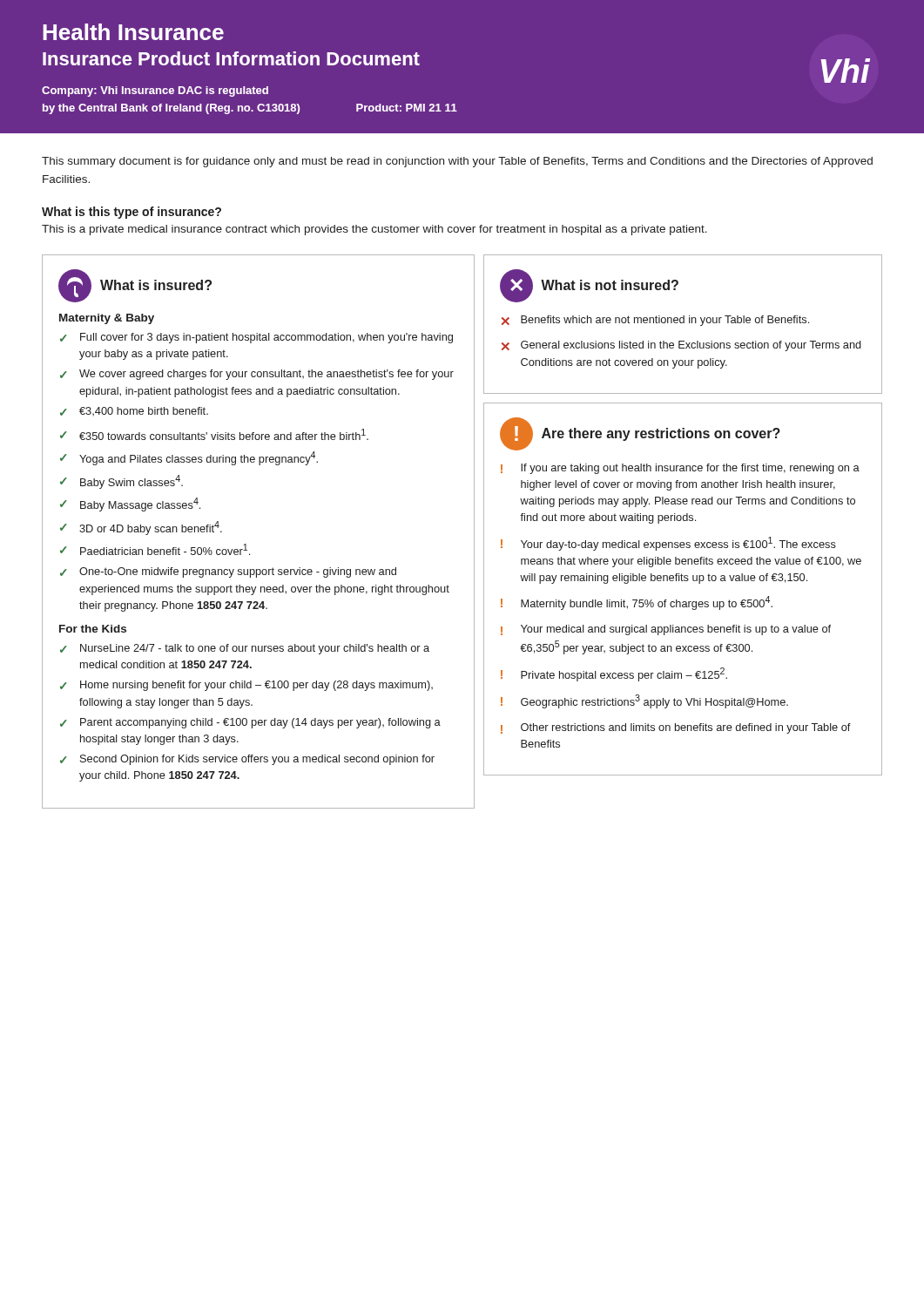Viewport: 924px width, 1307px height.
Task: Select the list item with the text "✓ Baby Massage classes4."
Action: 130,504
